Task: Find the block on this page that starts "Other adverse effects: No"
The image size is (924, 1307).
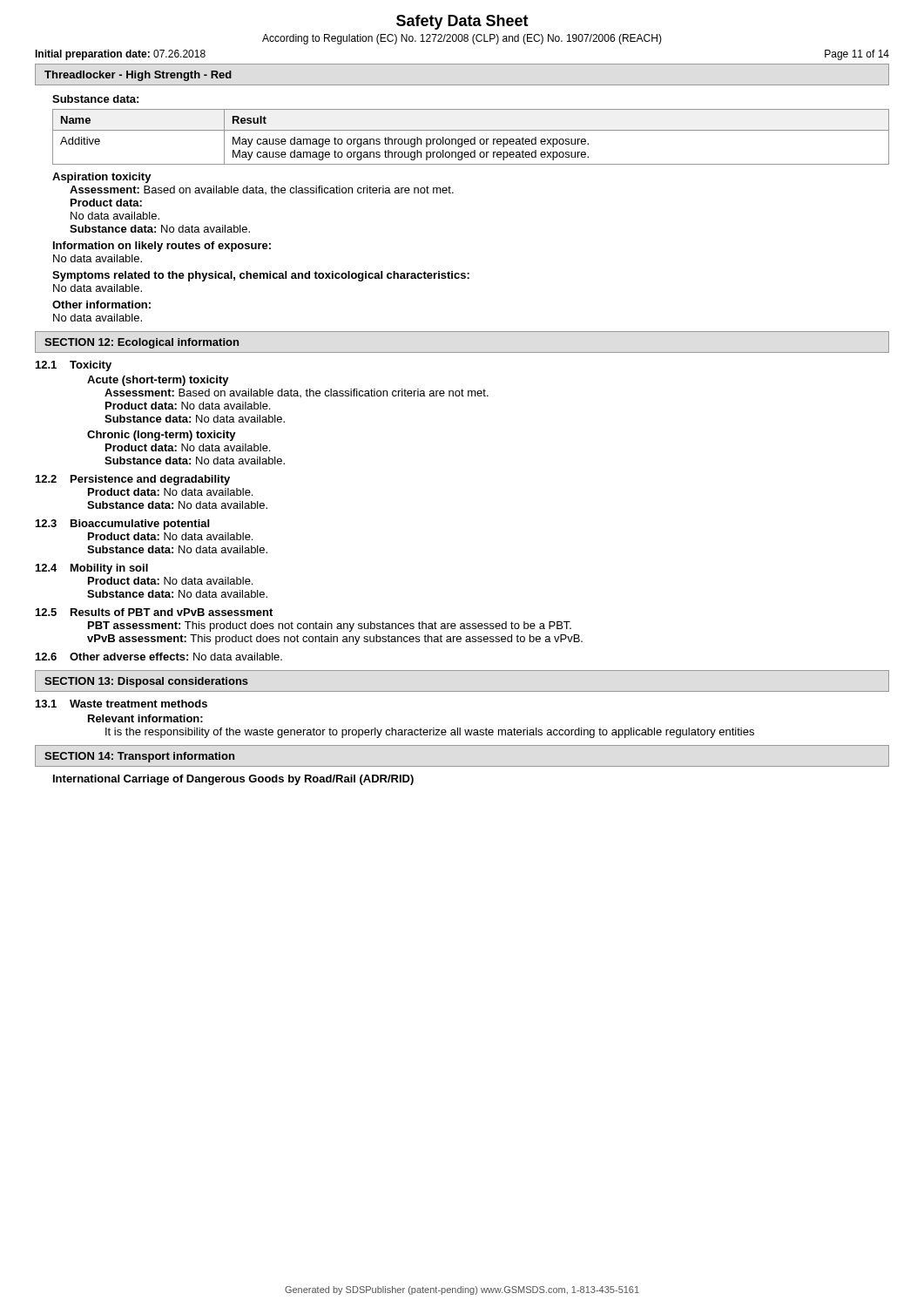Action: point(176,657)
